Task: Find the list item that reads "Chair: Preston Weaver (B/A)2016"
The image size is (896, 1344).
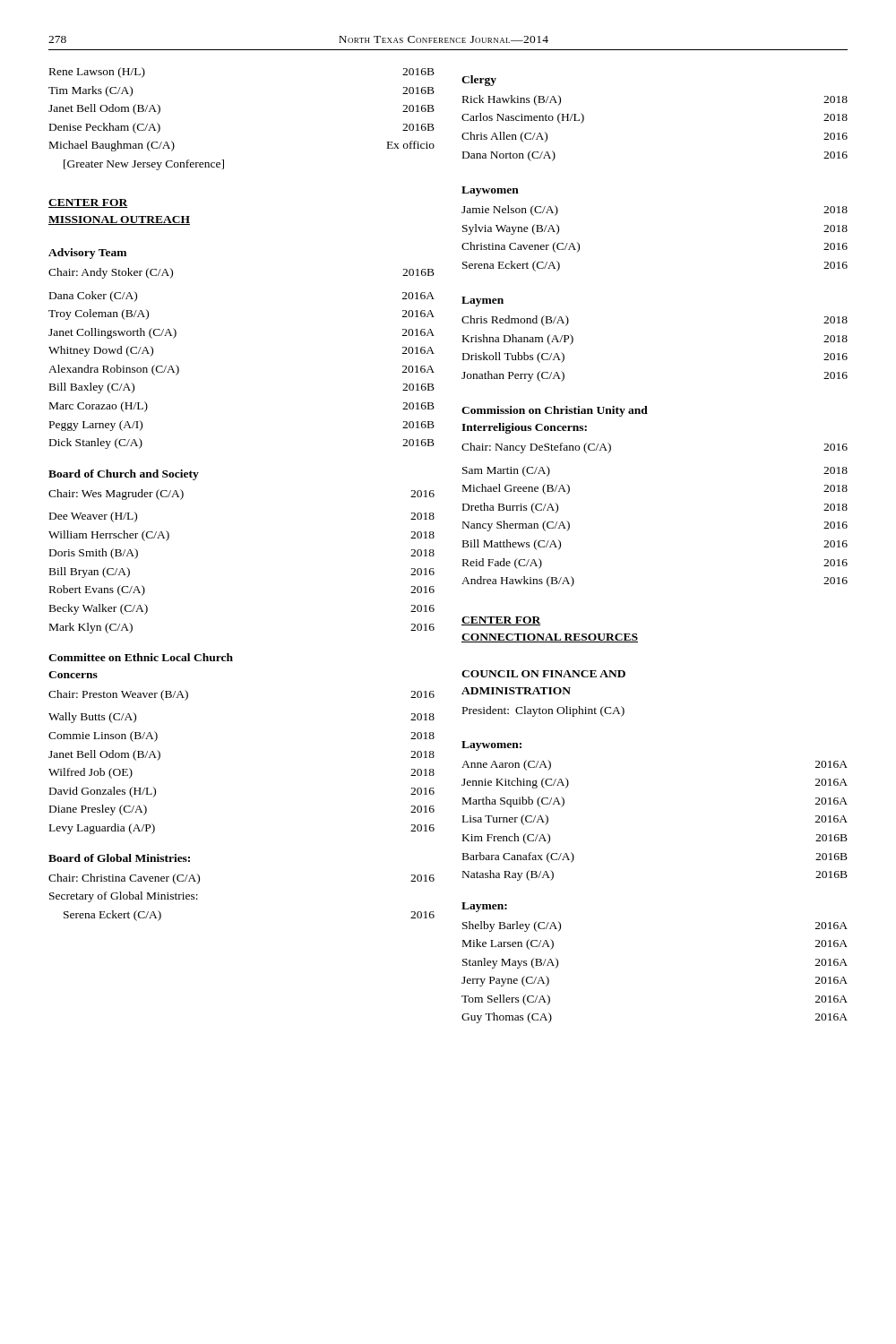Action: tap(113, 695)
